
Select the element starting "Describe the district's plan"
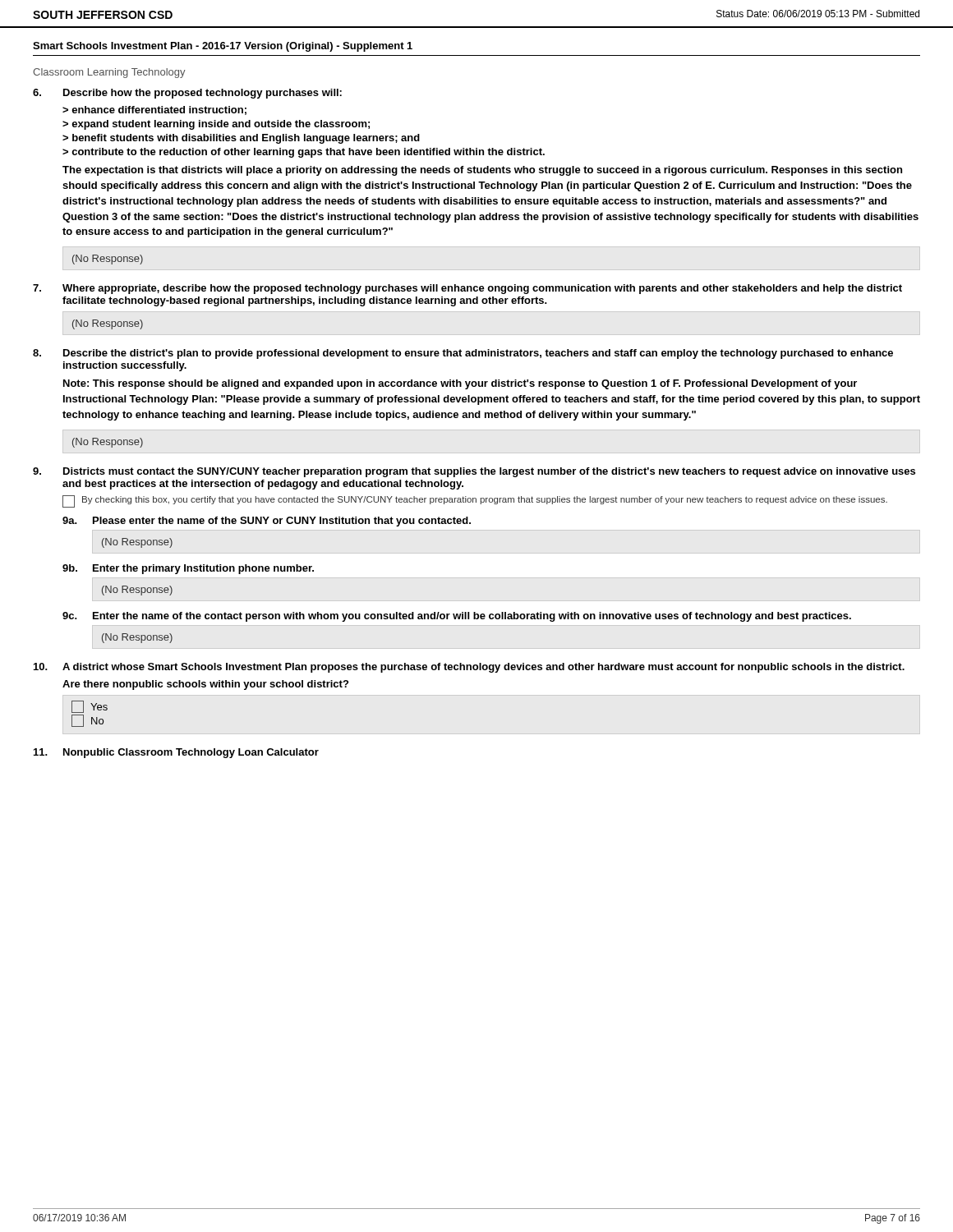point(478,359)
